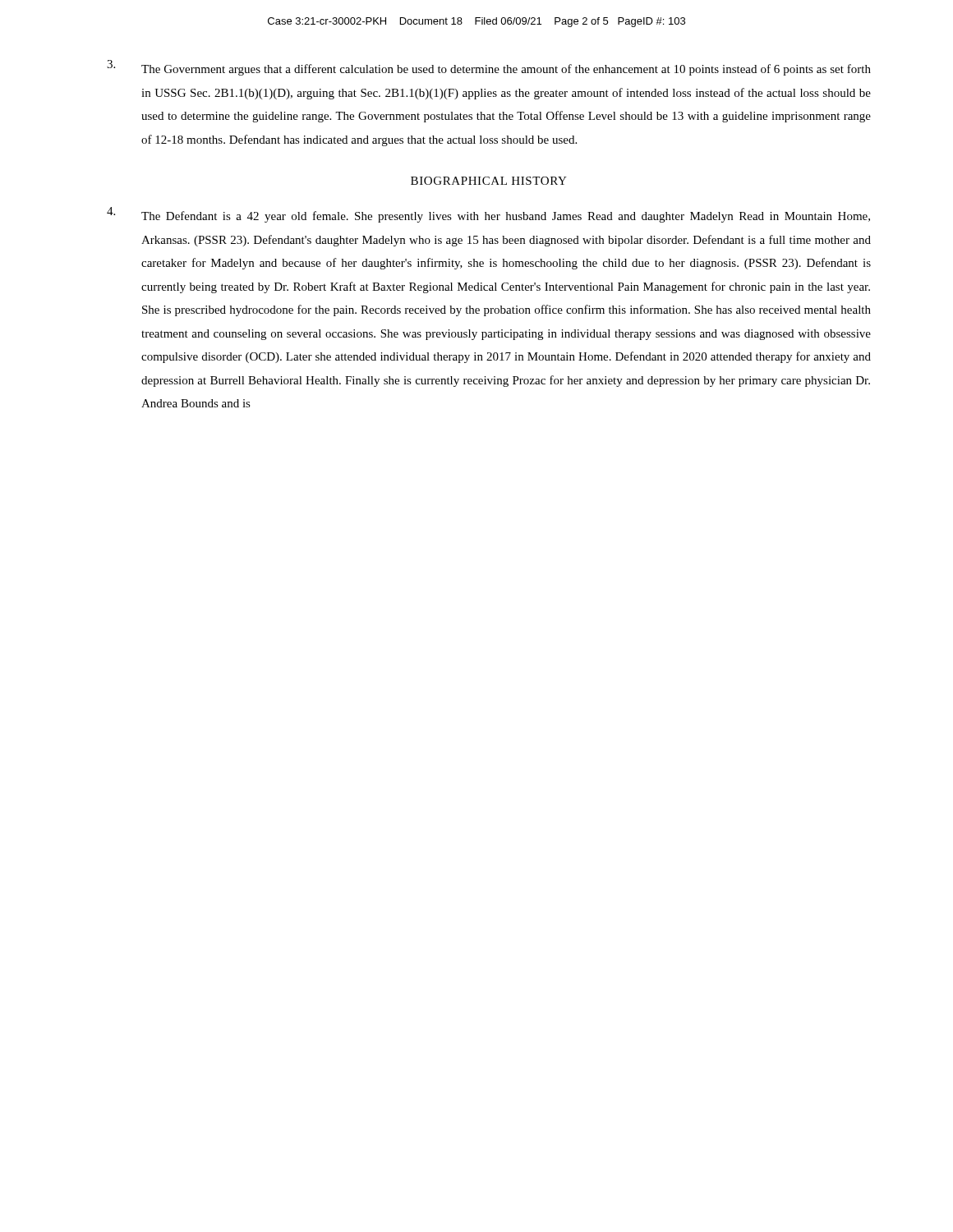Select the block starting "3. The Government argues that a"
This screenshot has height=1232, width=953.
(x=489, y=104)
